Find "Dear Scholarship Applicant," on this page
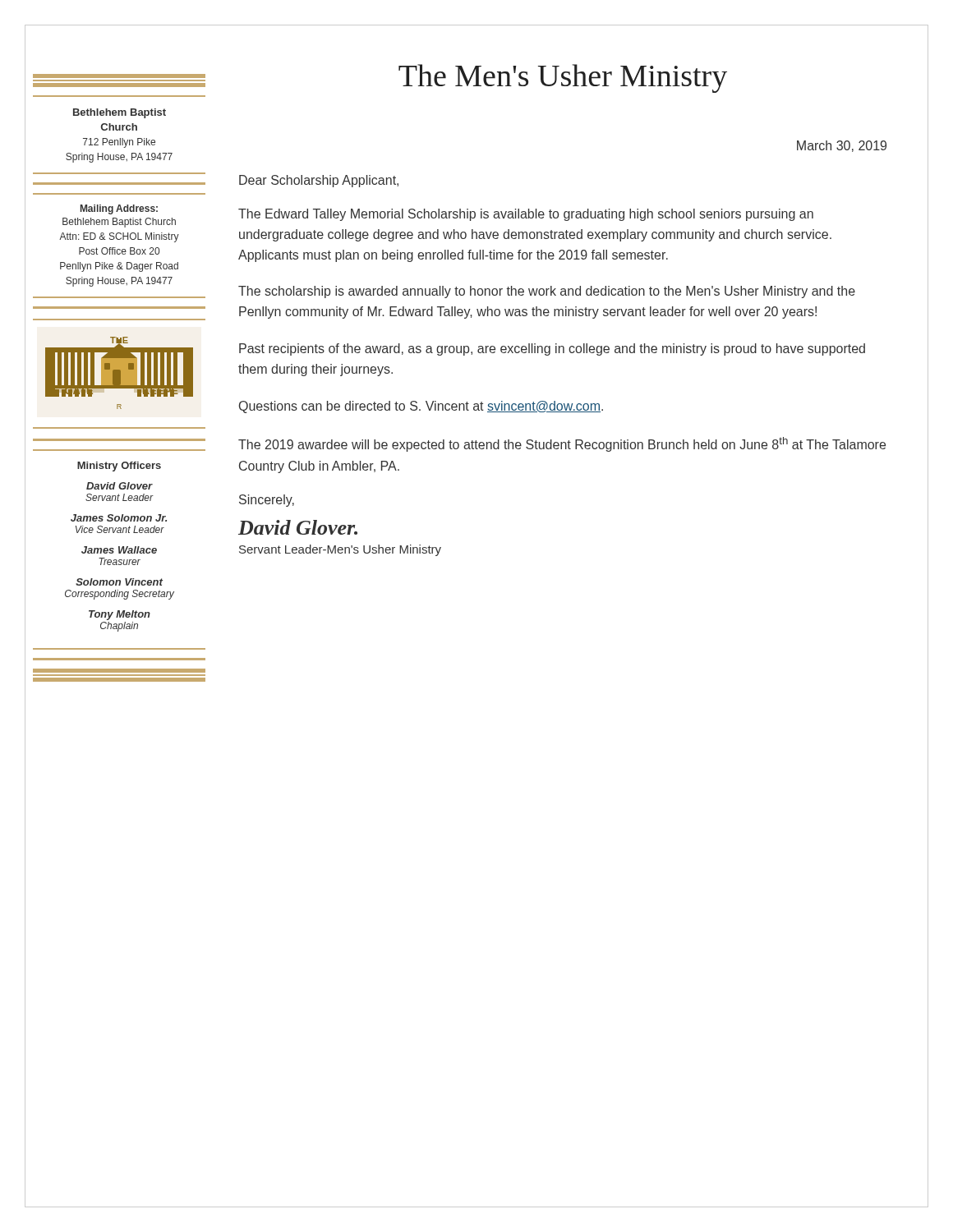Viewport: 953px width, 1232px height. pos(319,180)
